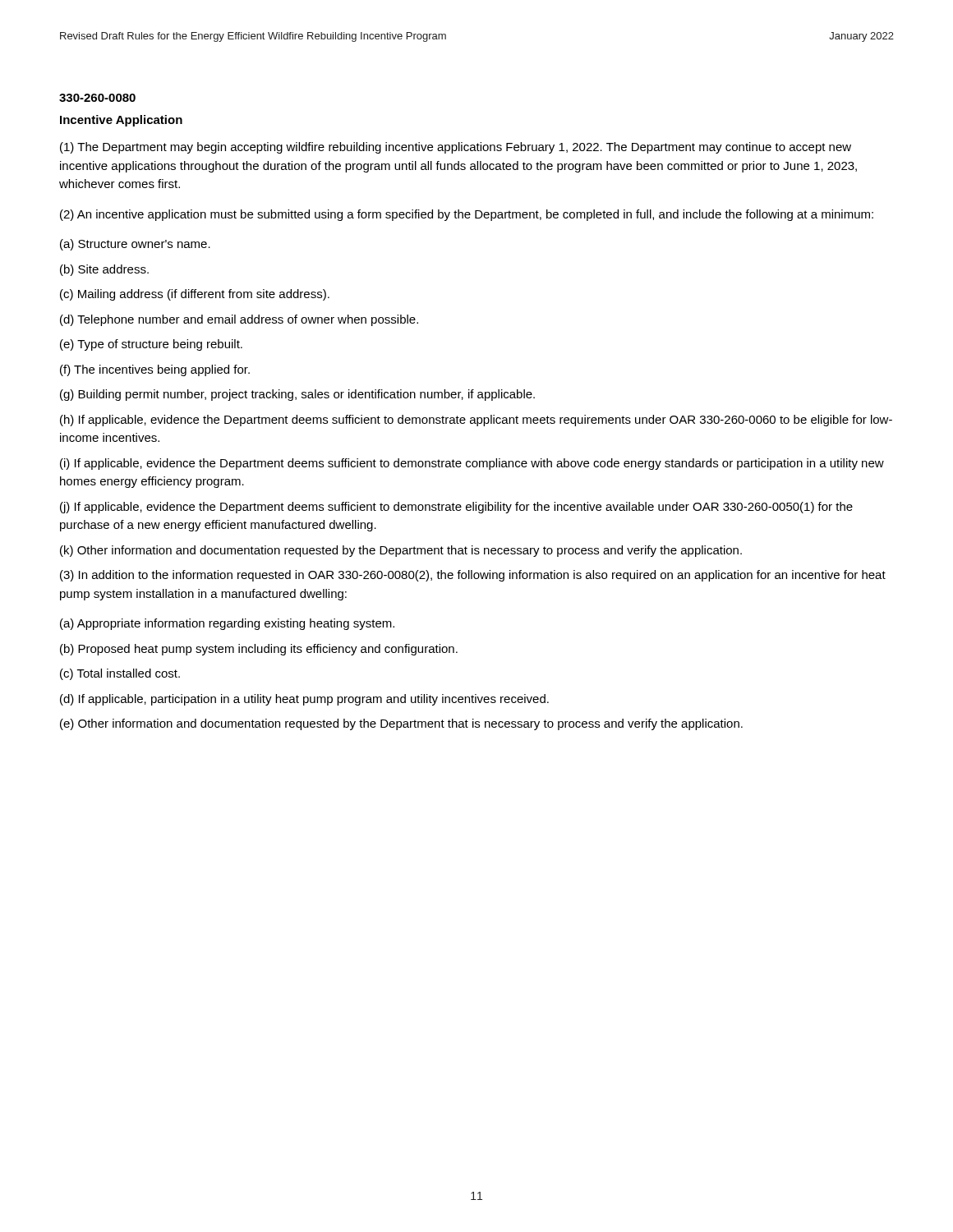Click on the text block starting "(f) The incentives being applied for."
This screenshot has height=1232, width=953.
(x=155, y=369)
